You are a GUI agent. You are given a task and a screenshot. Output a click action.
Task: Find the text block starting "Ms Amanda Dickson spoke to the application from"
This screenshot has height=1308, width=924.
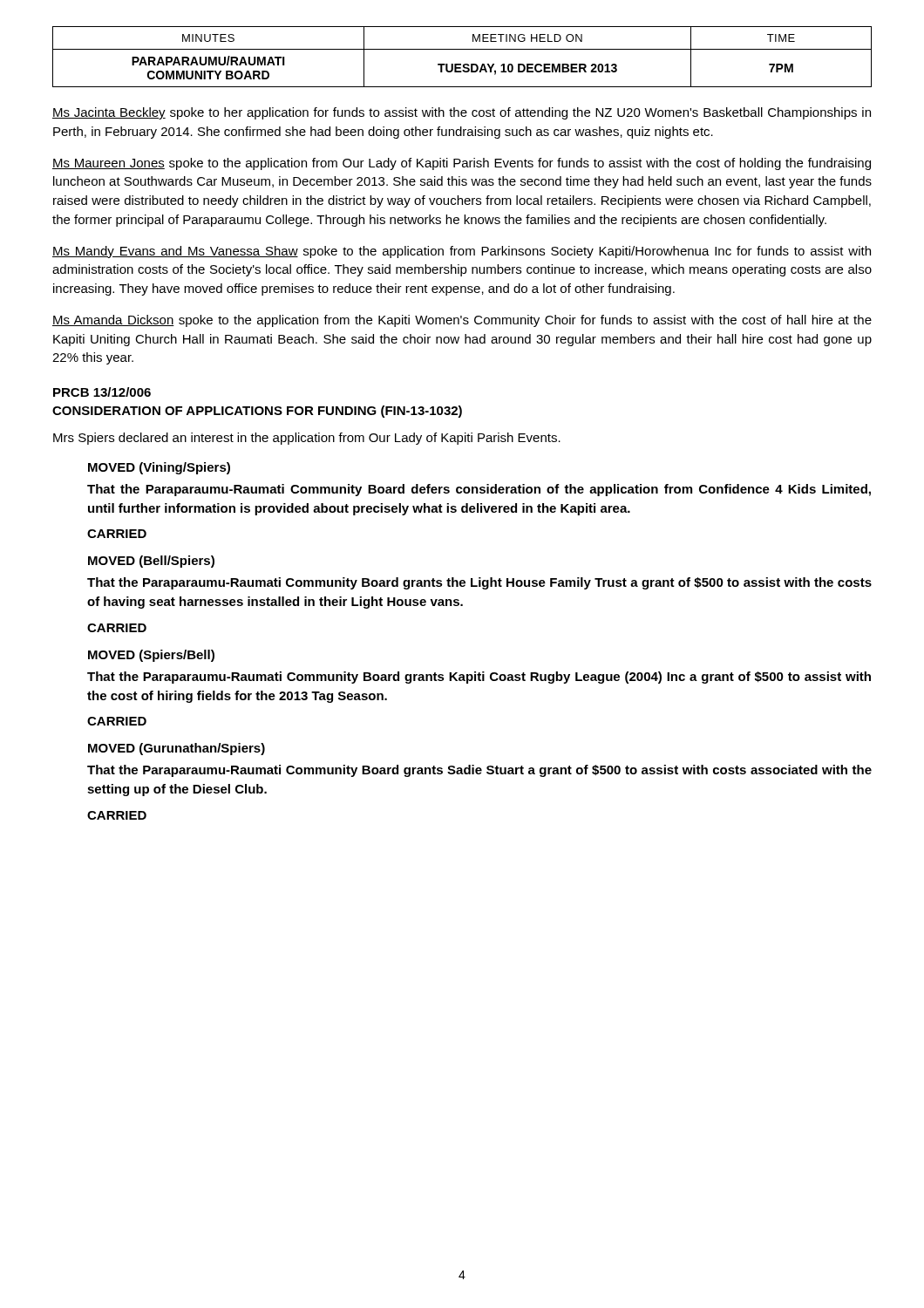(x=462, y=338)
